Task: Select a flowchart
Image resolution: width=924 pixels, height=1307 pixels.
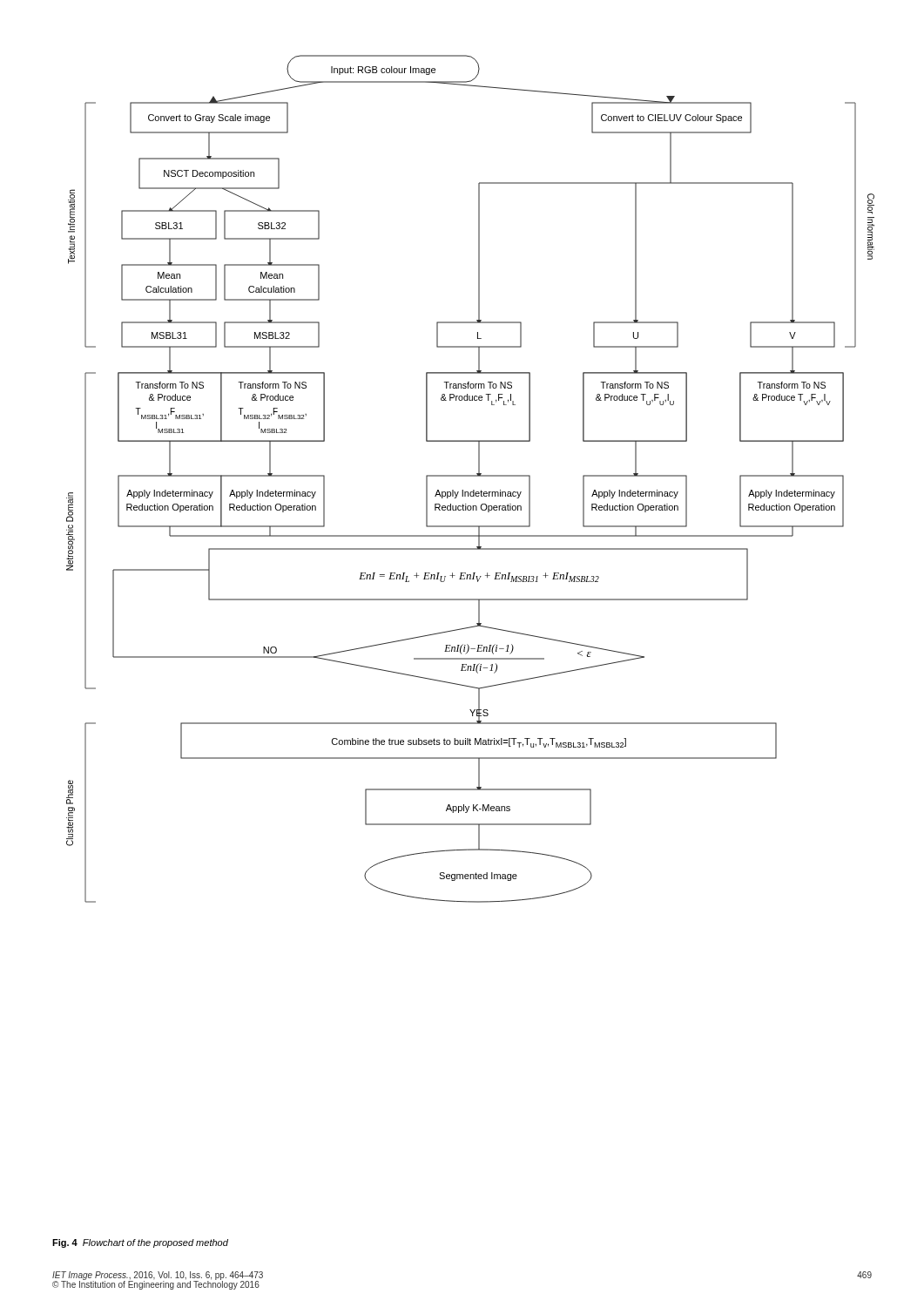Action: 462,614
